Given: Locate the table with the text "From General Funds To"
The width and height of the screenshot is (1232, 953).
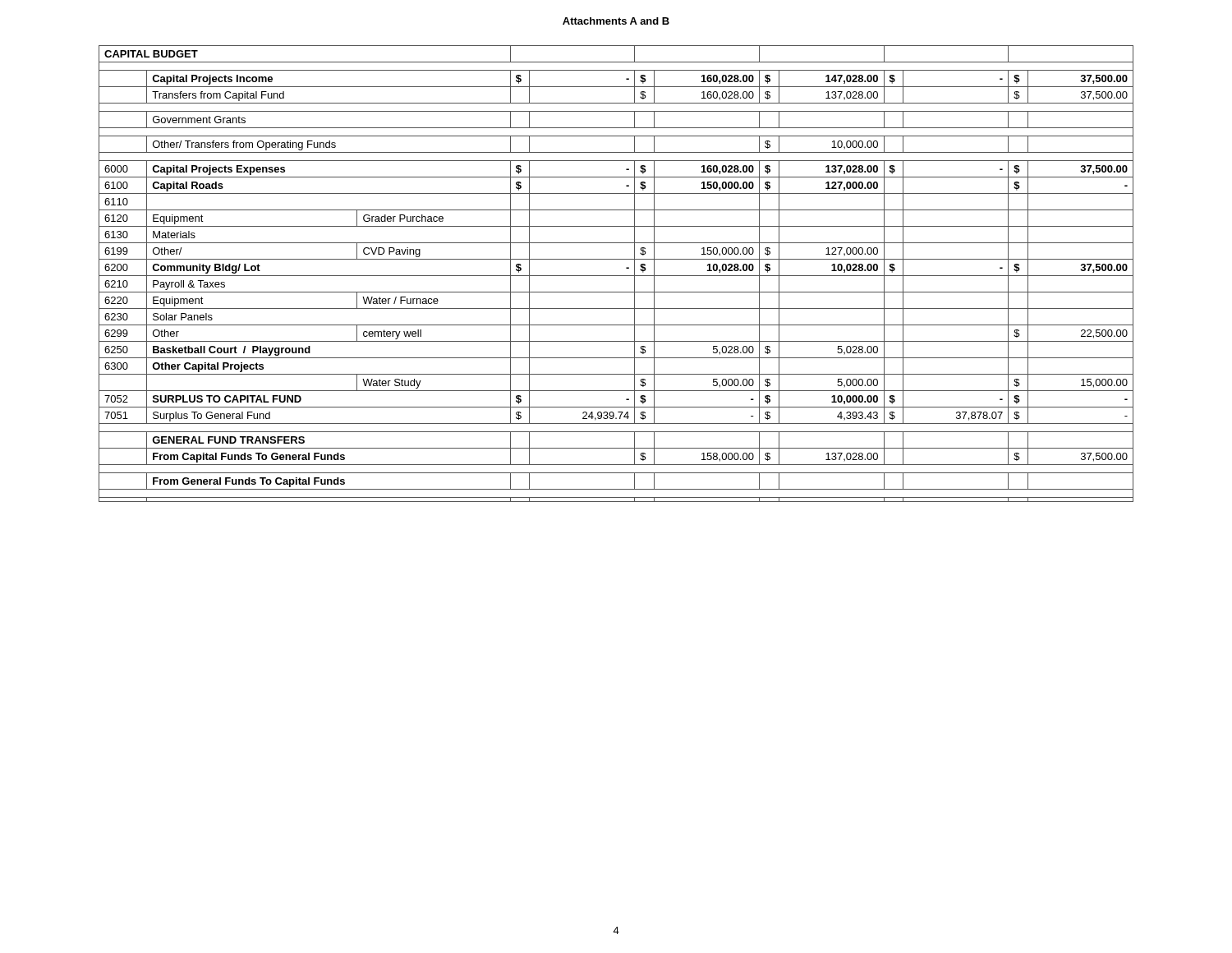Looking at the screenshot, I should point(616,274).
